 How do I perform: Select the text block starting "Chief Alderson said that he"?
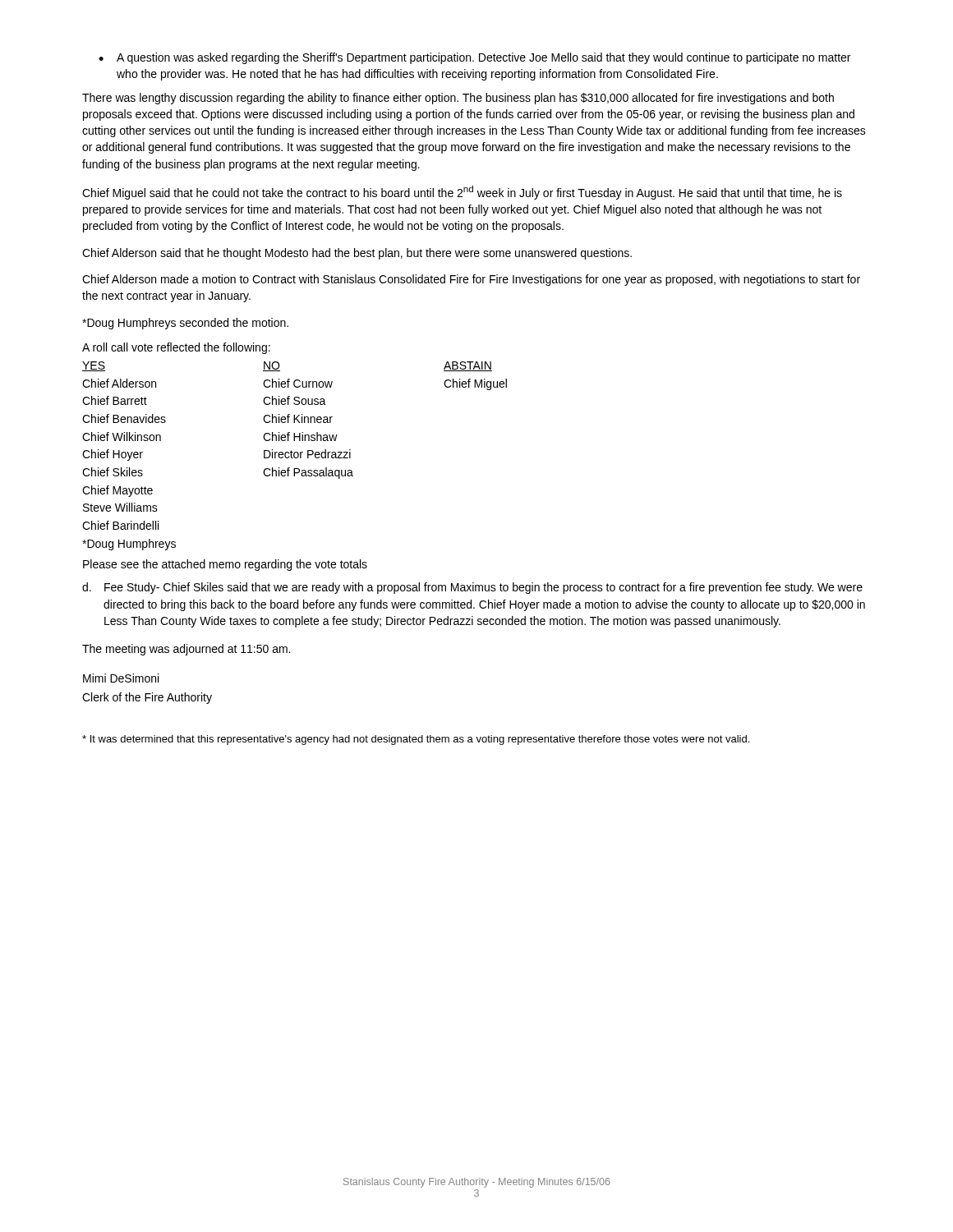pos(357,253)
